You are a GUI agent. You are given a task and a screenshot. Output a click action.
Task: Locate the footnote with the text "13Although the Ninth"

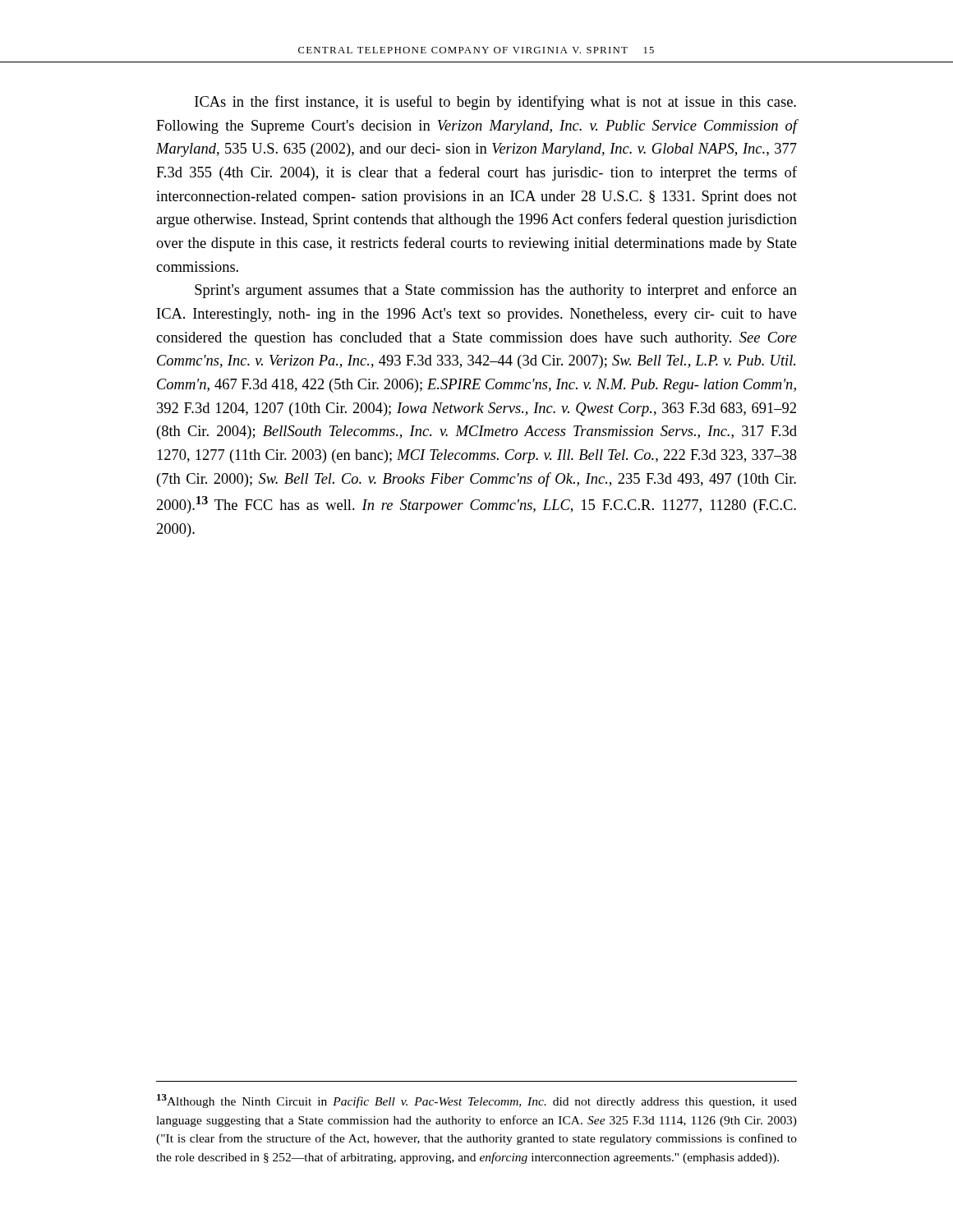pyautogui.click(x=476, y=1128)
